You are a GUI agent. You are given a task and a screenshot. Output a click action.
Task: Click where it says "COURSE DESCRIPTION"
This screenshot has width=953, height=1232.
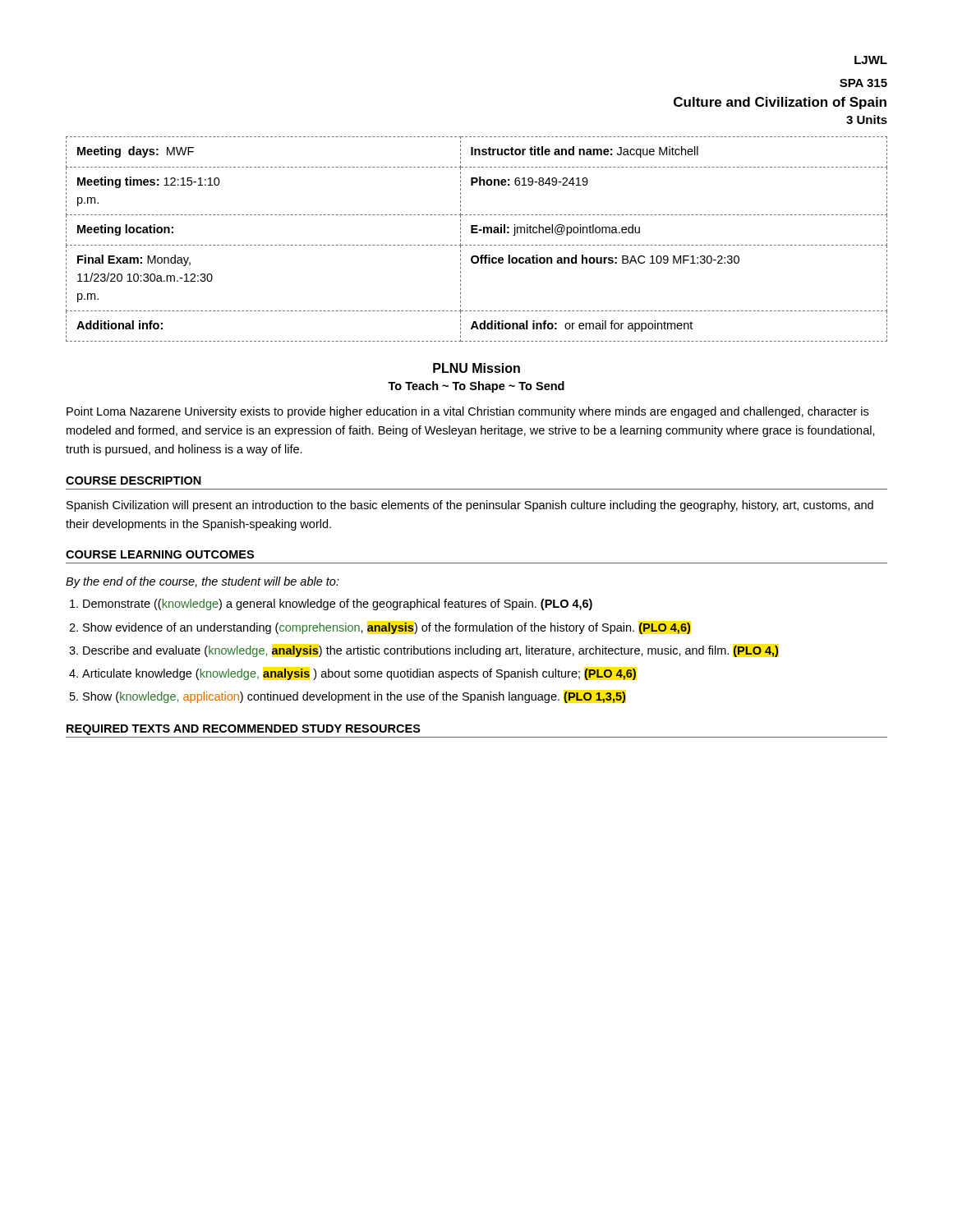(476, 481)
